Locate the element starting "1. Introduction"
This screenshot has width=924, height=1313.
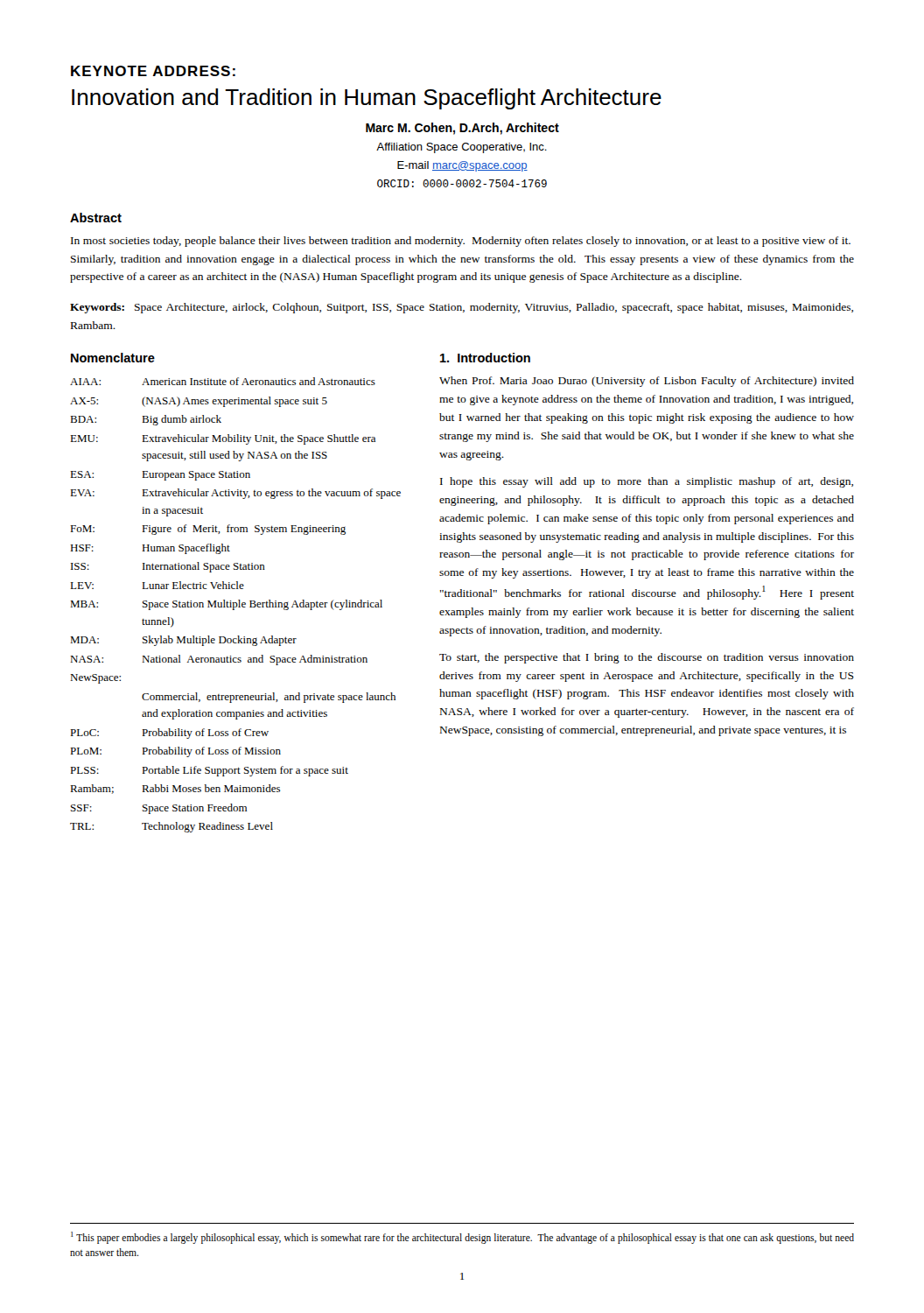pyautogui.click(x=485, y=358)
